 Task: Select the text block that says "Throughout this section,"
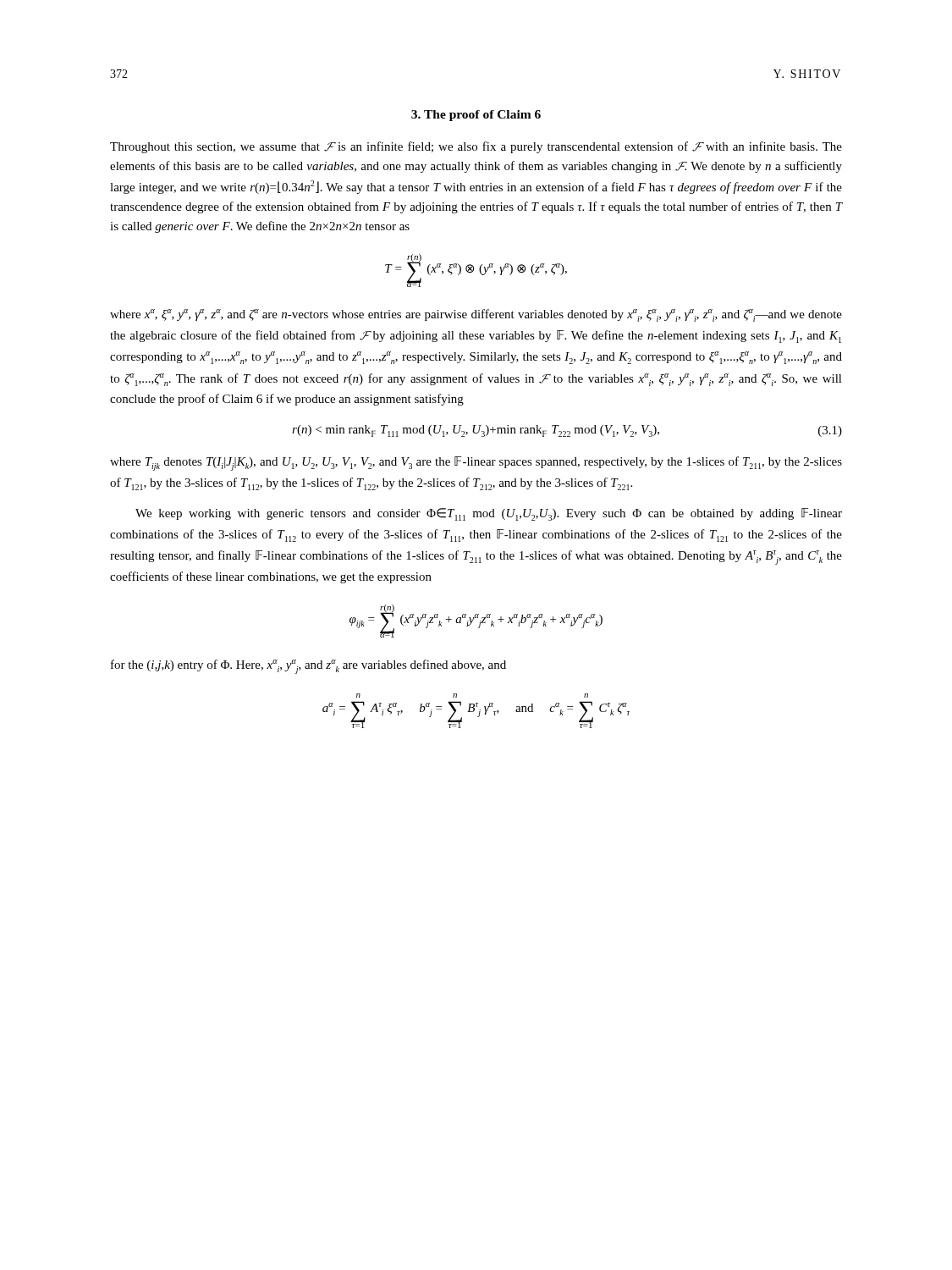tap(476, 186)
